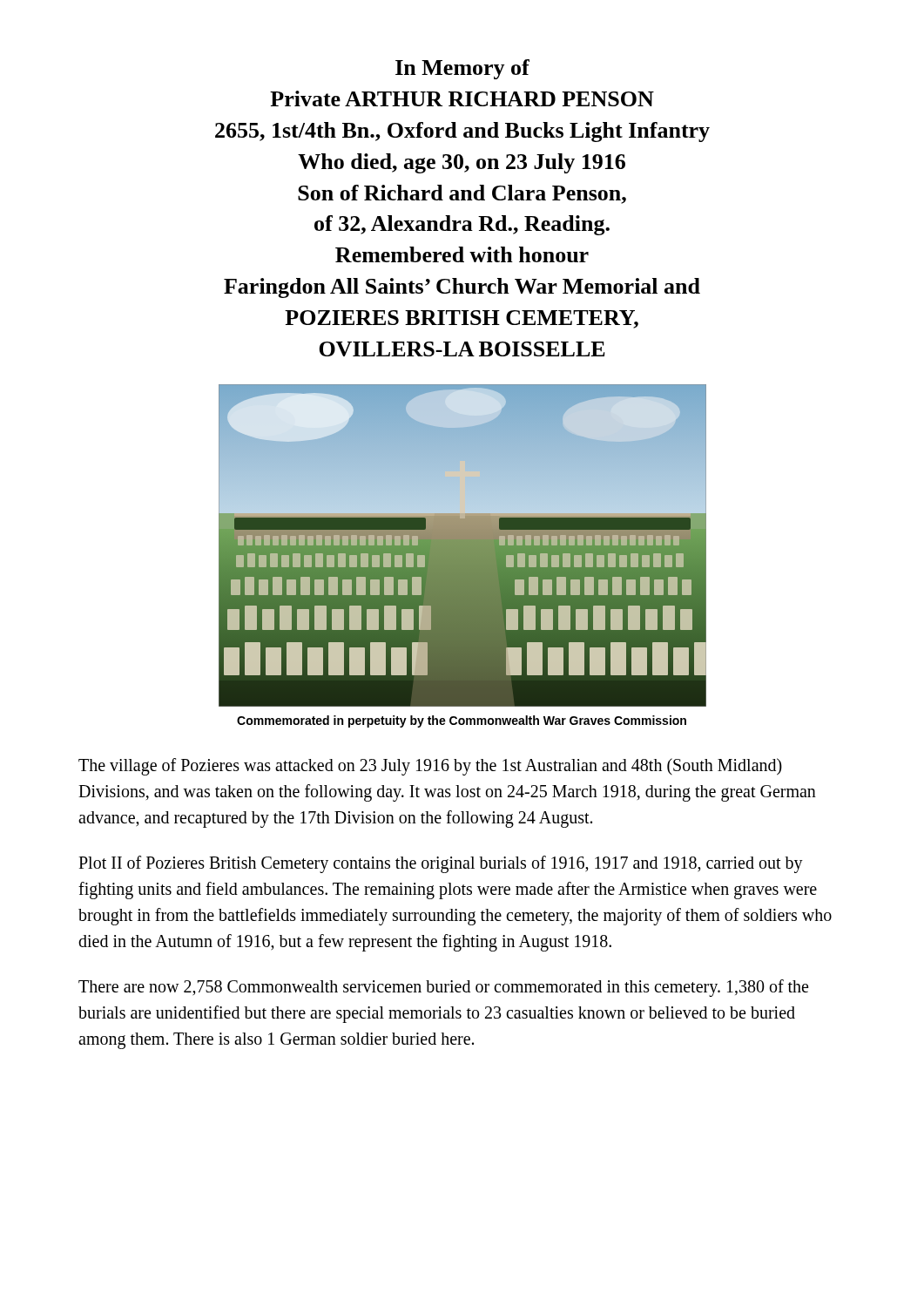Find the text block containing "The village of"
This screenshot has height=1307, width=924.
click(x=447, y=791)
